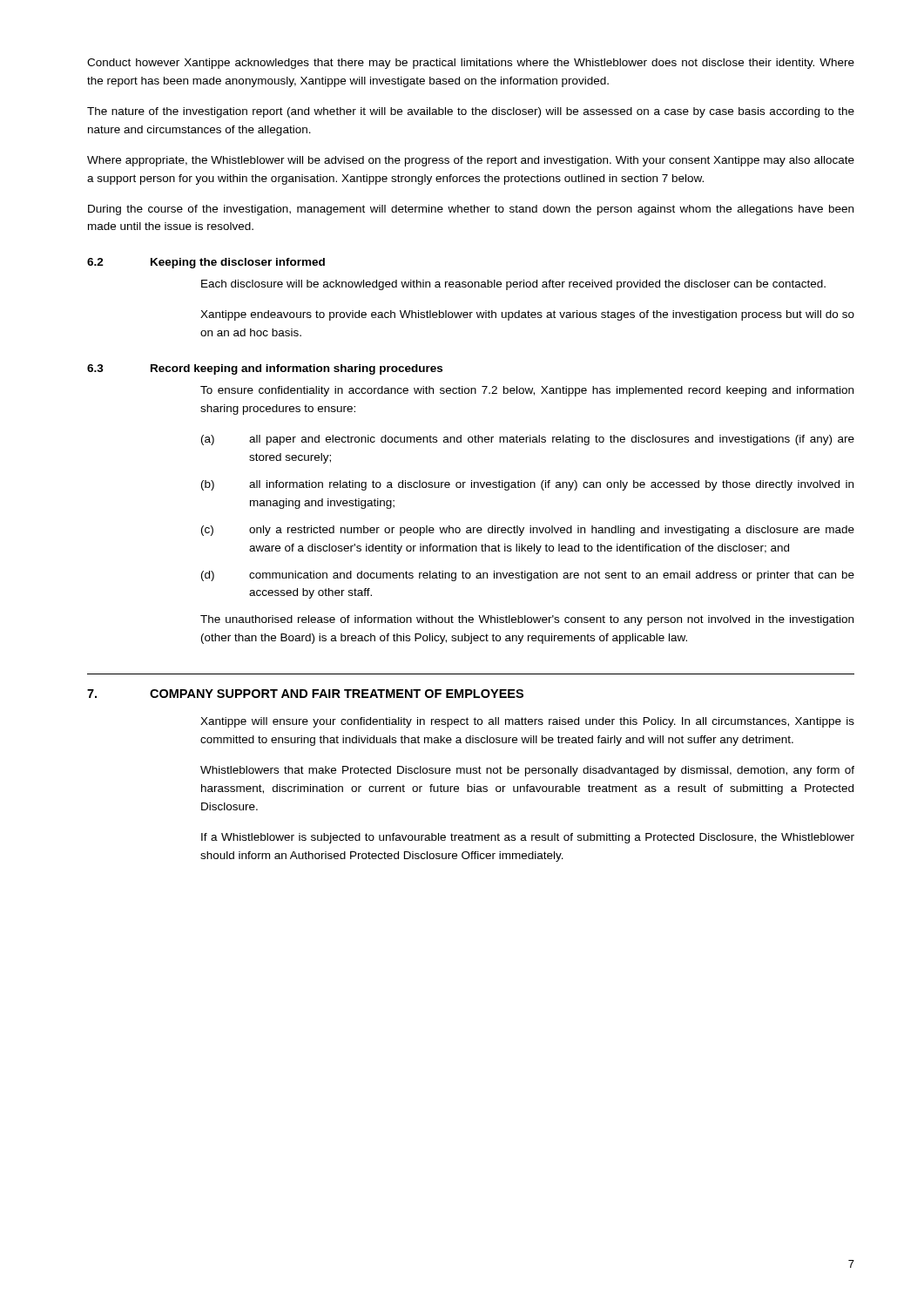Click on the text block that says "Xantippe will ensure"
Image resolution: width=924 pixels, height=1307 pixels.
[527, 730]
